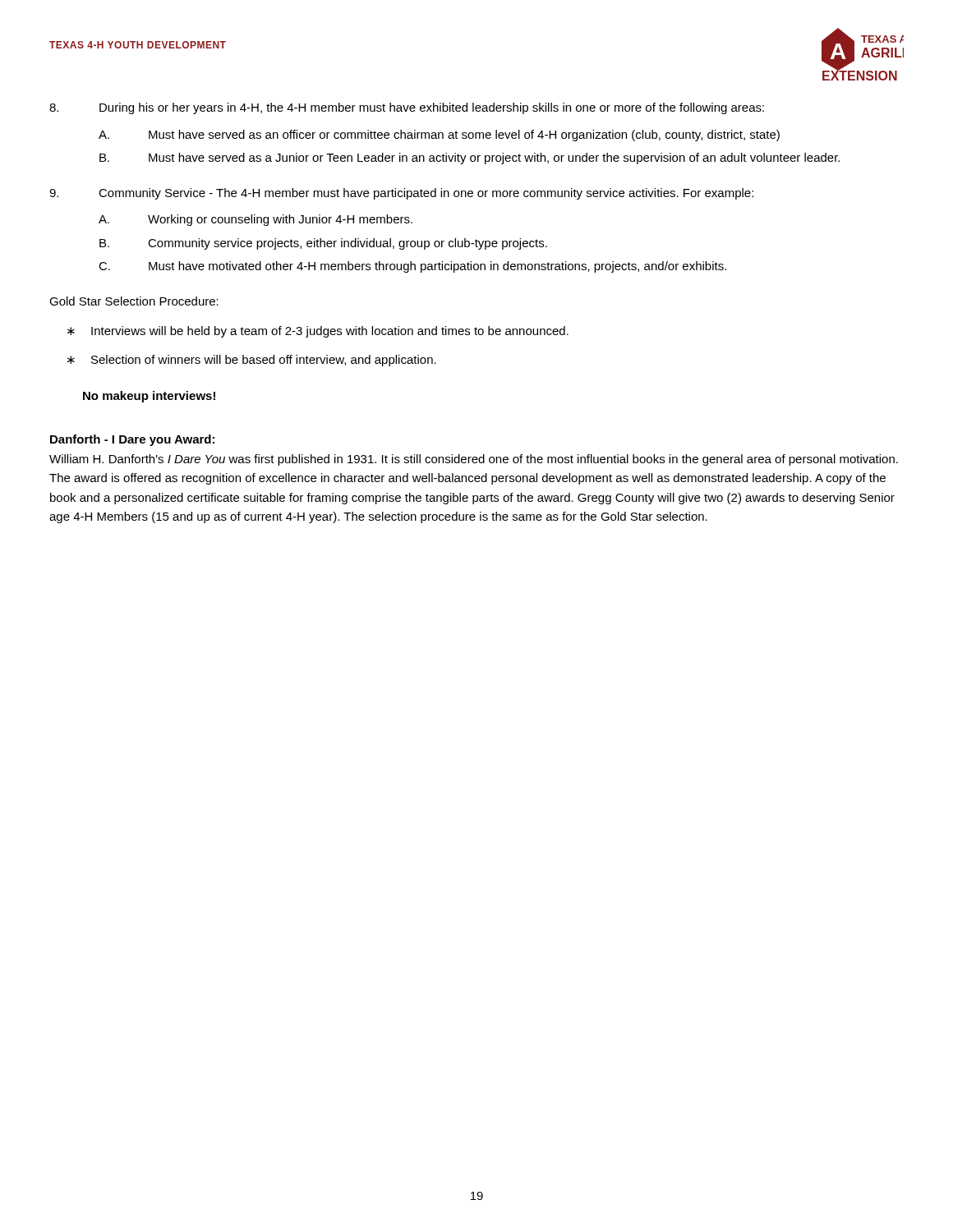Select the logo
The height and width of the screenshot is (1232, 953).
pos(838,57)
